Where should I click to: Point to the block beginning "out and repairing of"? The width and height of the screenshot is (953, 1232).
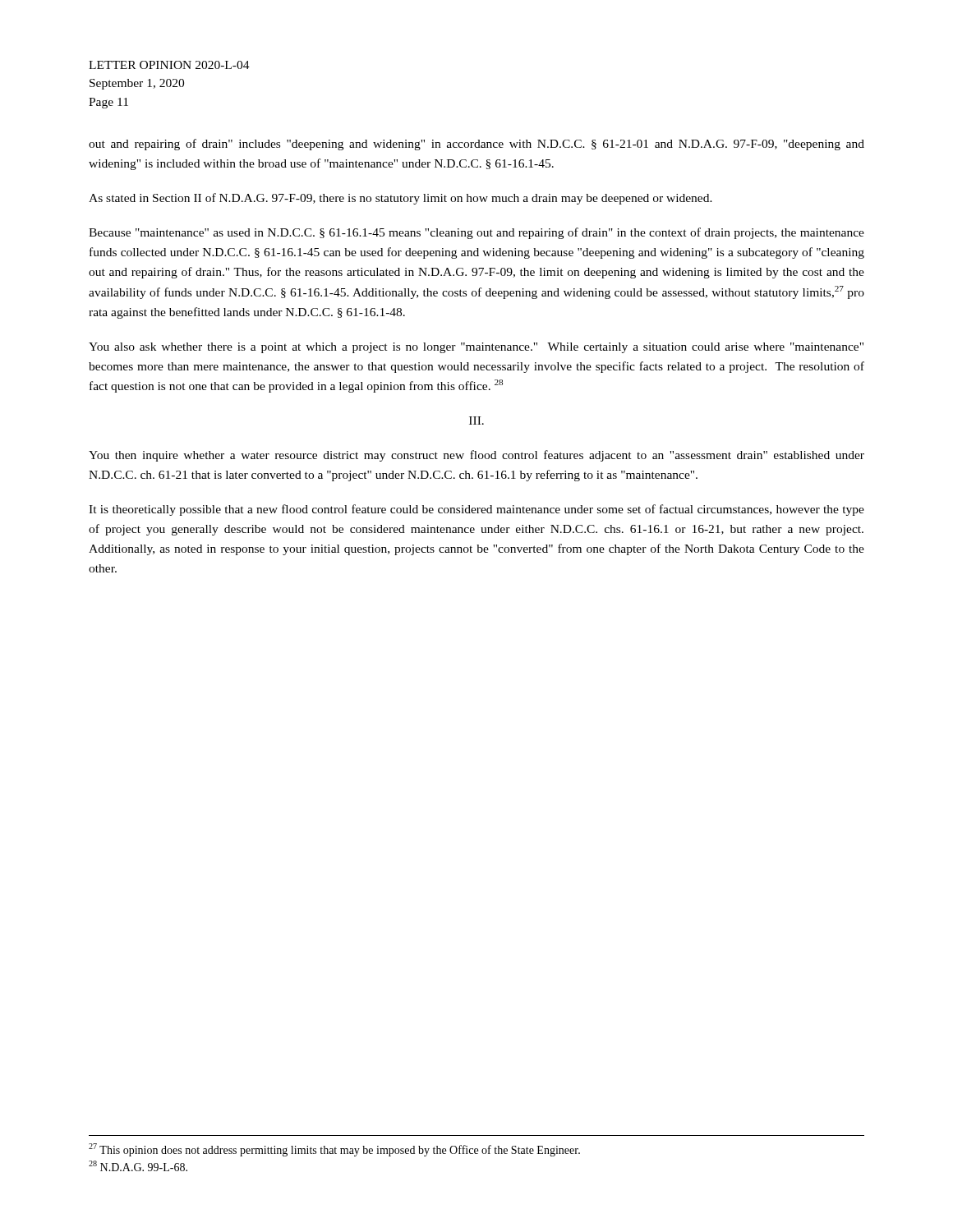476,154
